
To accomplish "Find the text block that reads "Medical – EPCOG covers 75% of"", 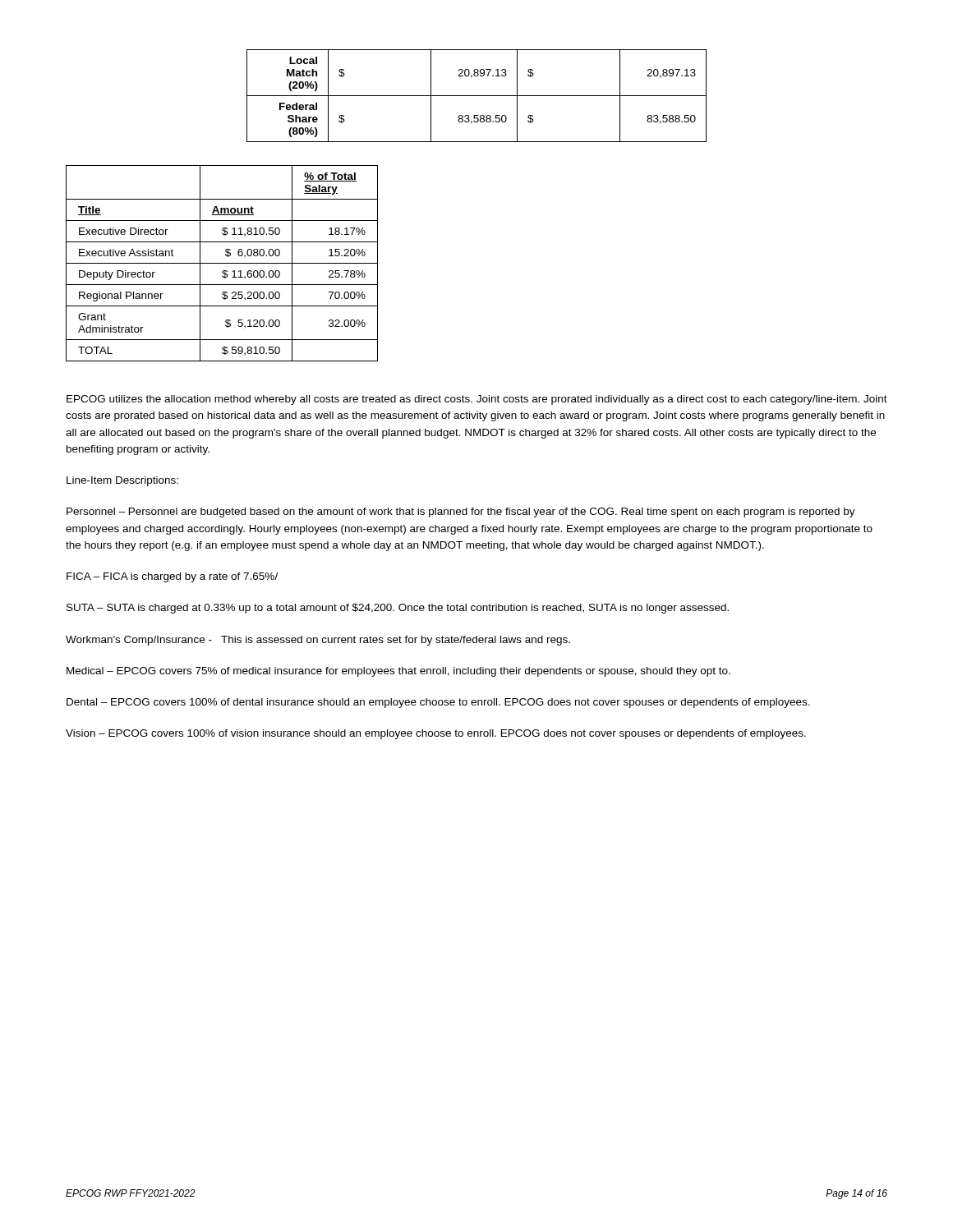I will tap(398, 670).
